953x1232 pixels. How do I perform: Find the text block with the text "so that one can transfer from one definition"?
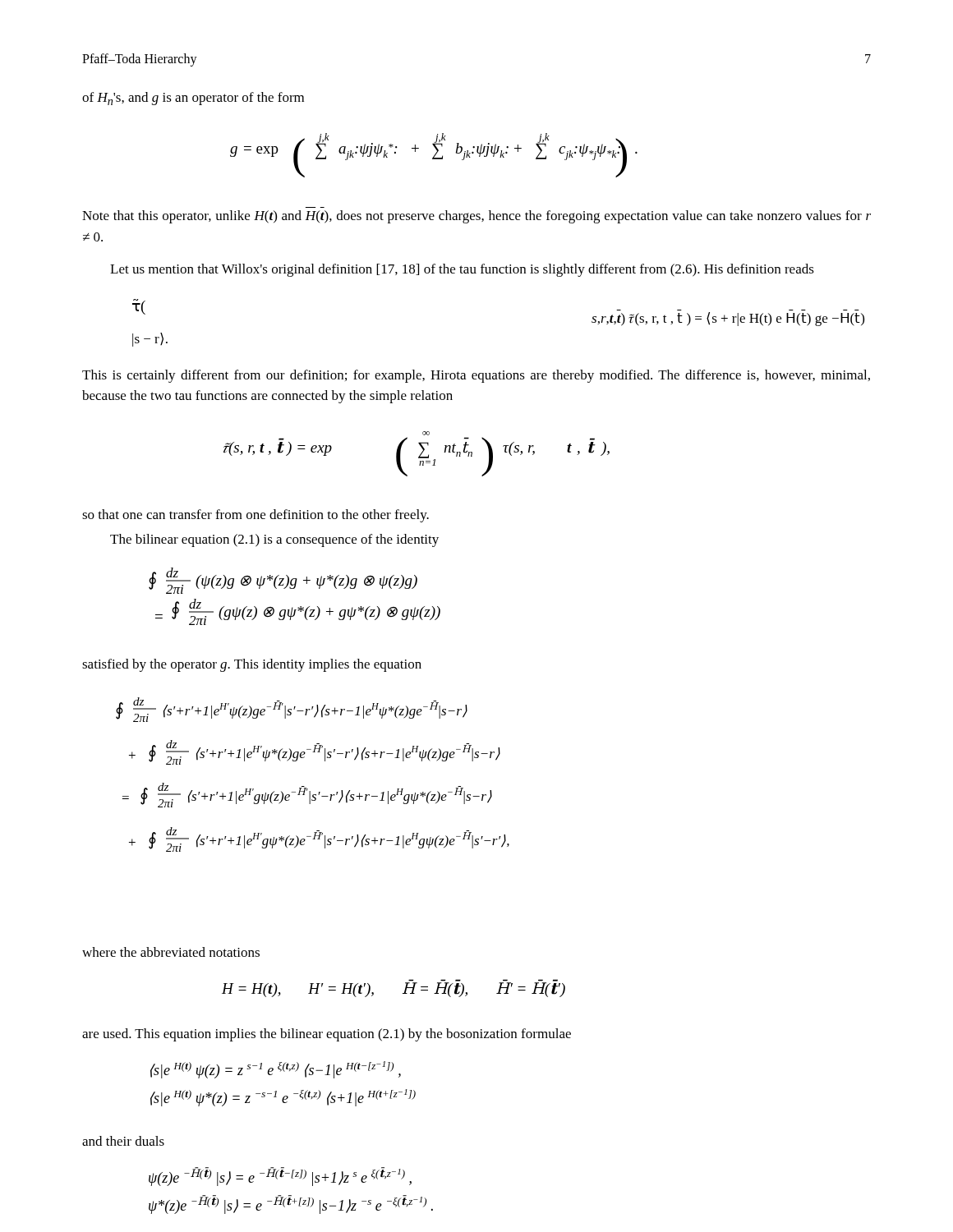256,515
